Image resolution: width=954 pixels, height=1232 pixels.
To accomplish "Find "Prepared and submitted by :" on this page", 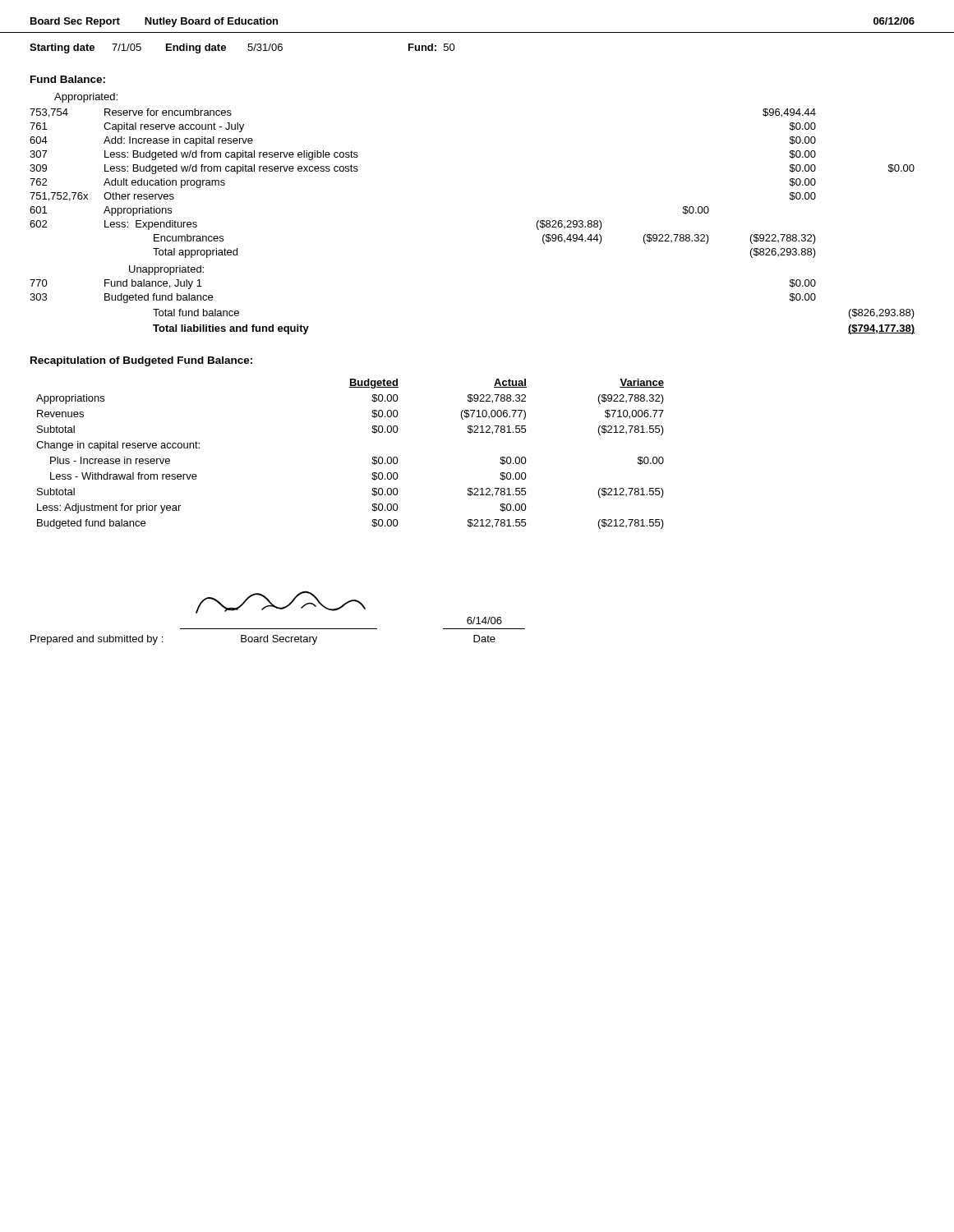I will [97, 639].
